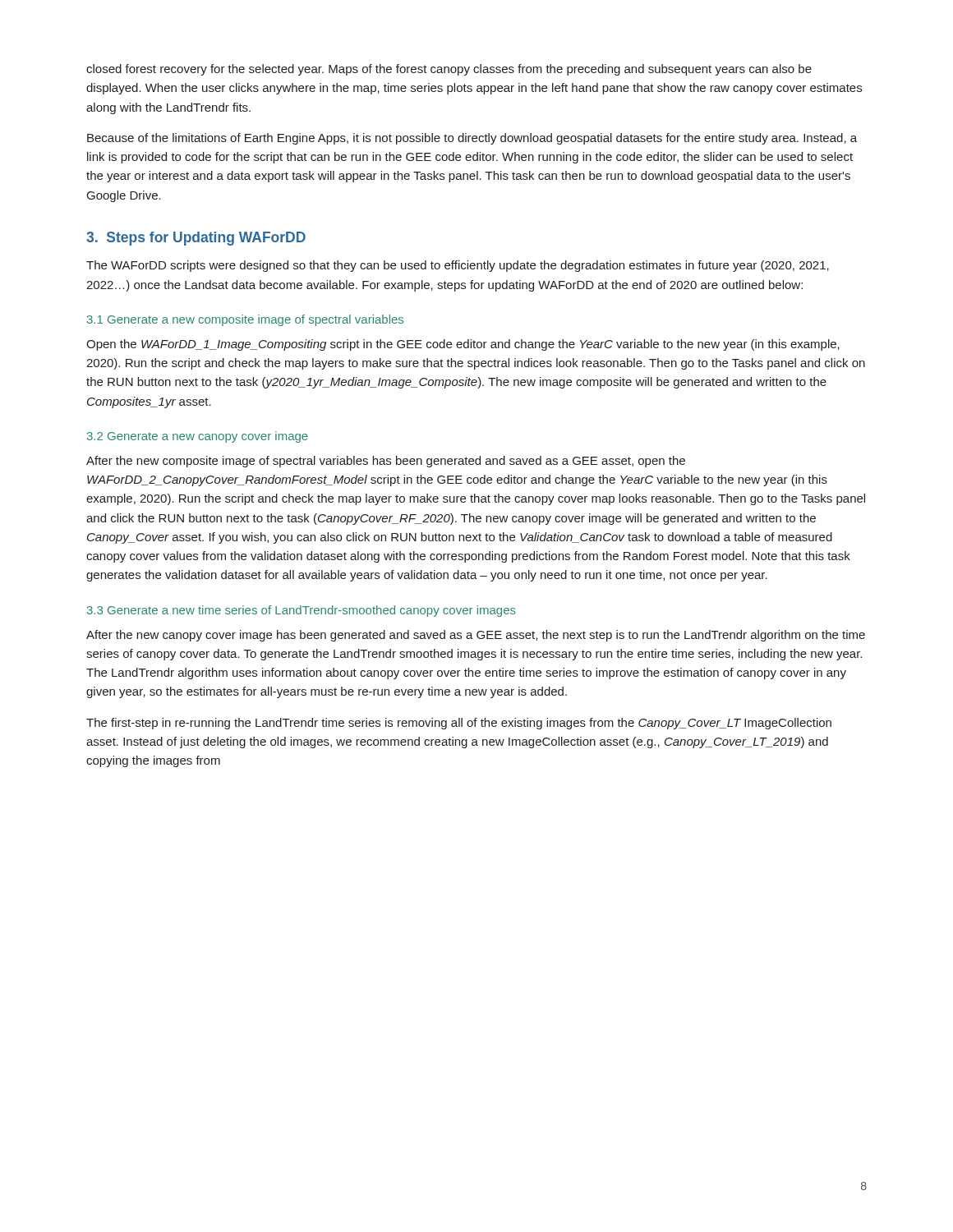The image size is (953, 1232).
Task: Click on the passage starting "Because of the limitations"
Action: (x=472, y=166)
